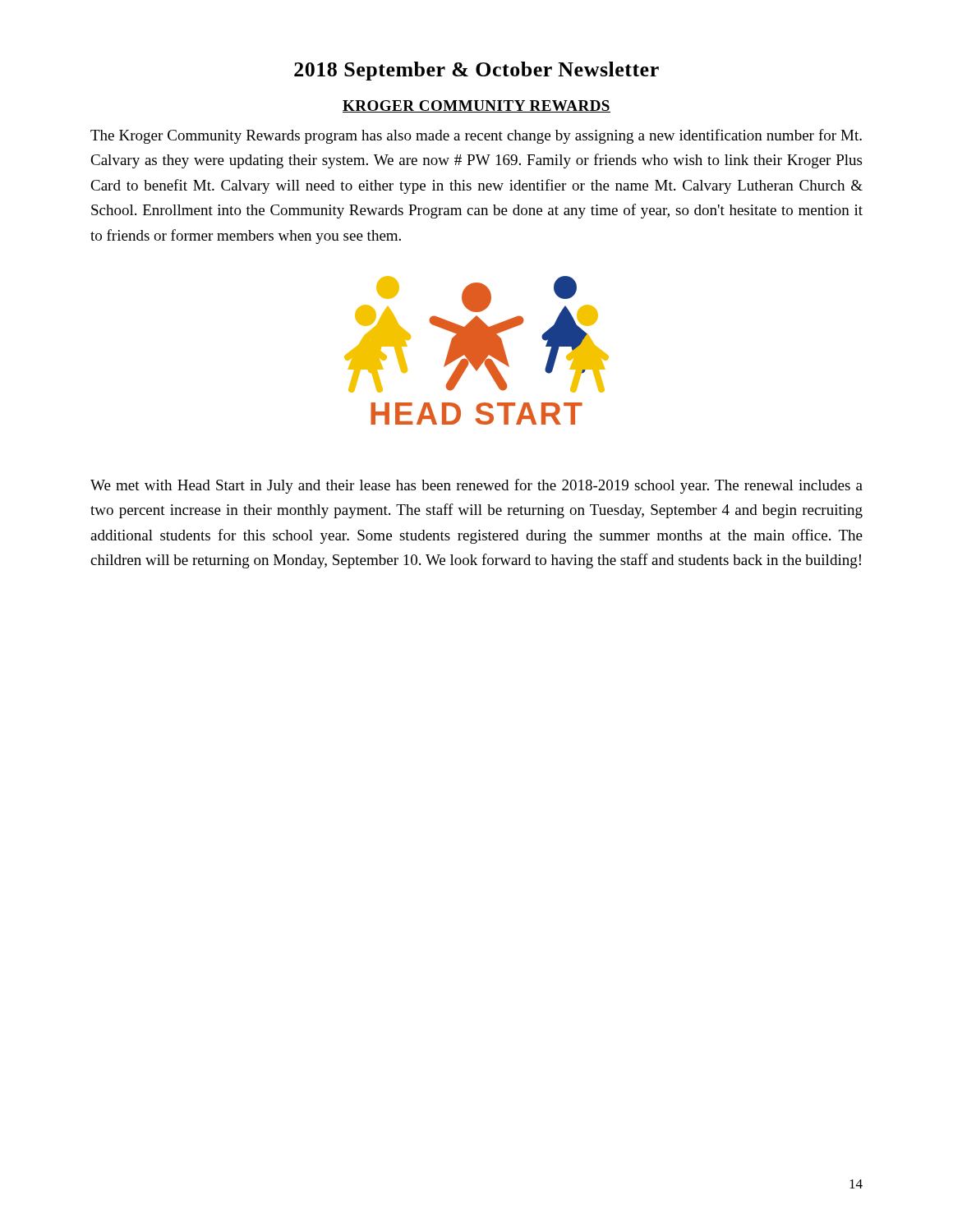The image size is (953, 1232).
Task: Locate the section header with the text "KROGER COMMUNITY REWARDS"
Action: point(476,106)
